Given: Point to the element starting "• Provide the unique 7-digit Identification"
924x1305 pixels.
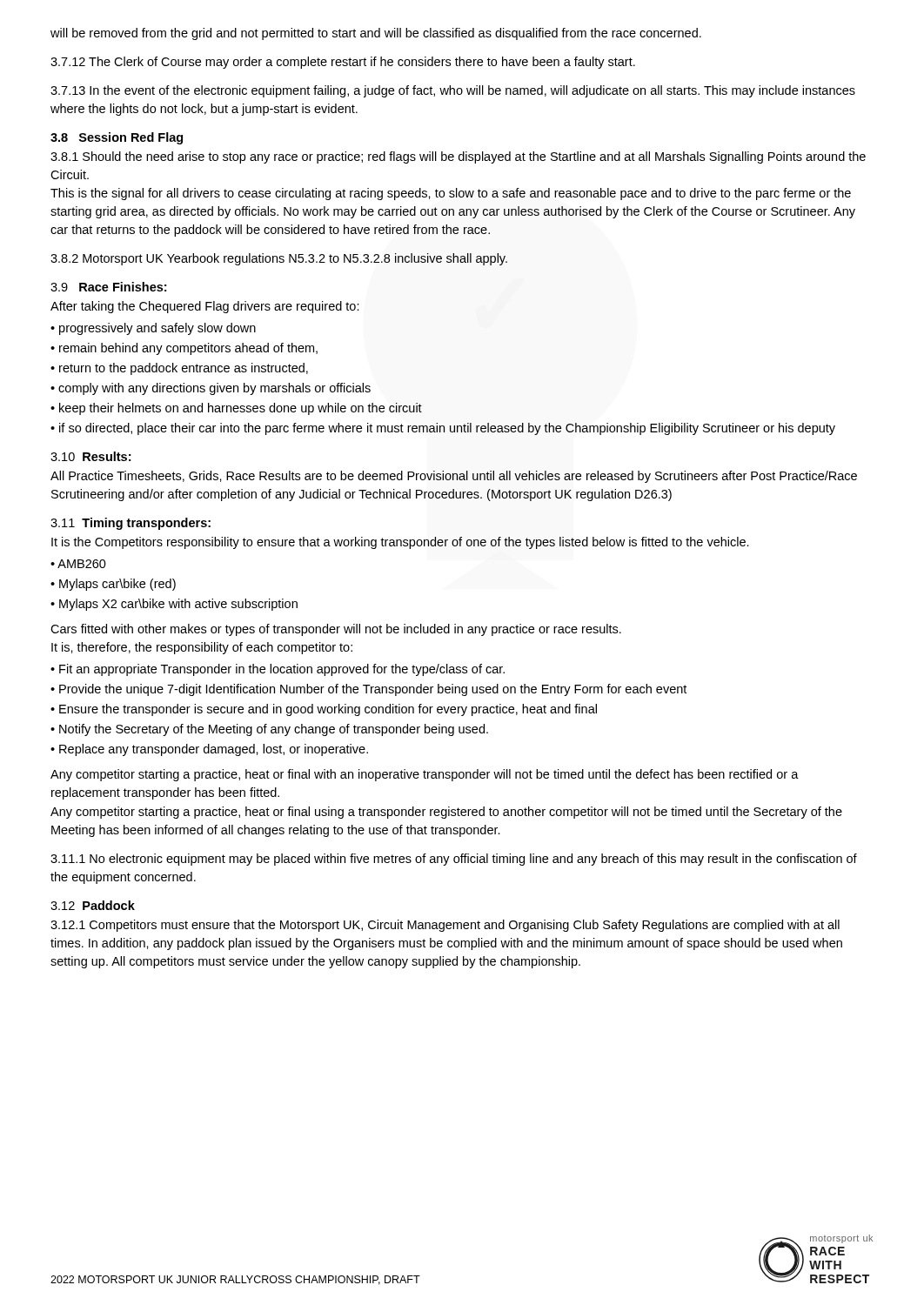Looking at the screenshot, I should [369, 689].
